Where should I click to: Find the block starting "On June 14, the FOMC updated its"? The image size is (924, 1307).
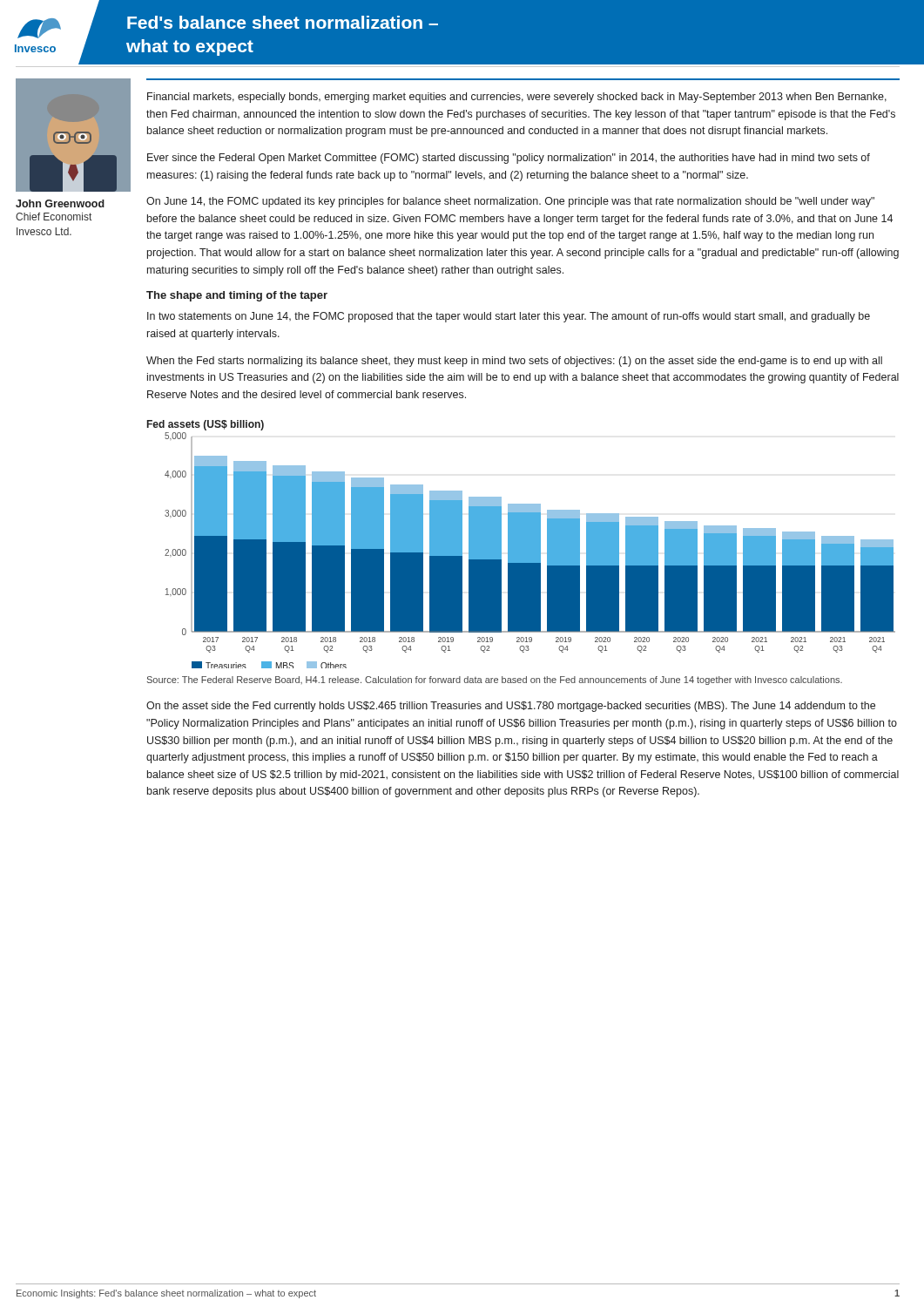[523, 236]
